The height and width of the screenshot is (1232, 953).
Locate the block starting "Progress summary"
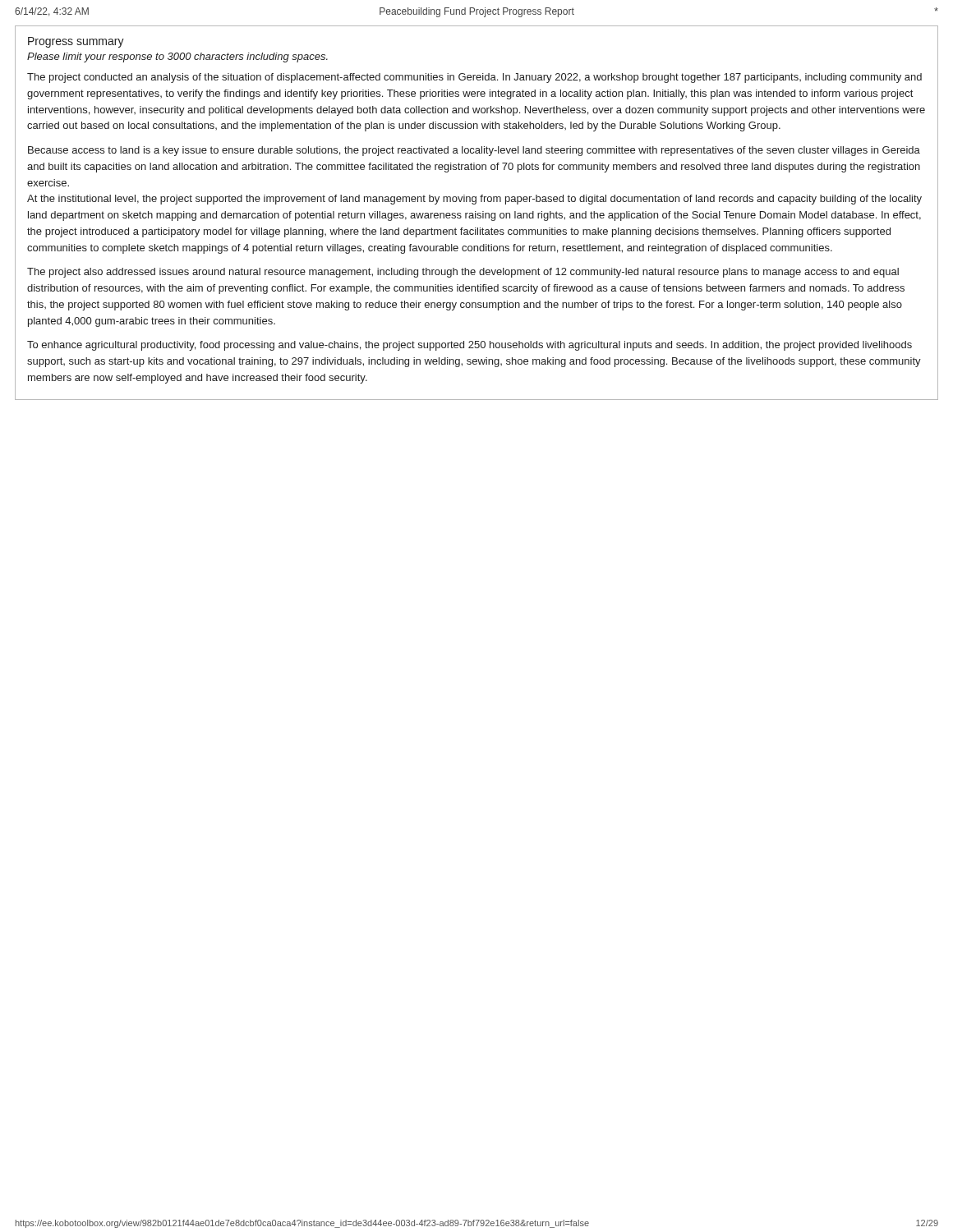75,41
